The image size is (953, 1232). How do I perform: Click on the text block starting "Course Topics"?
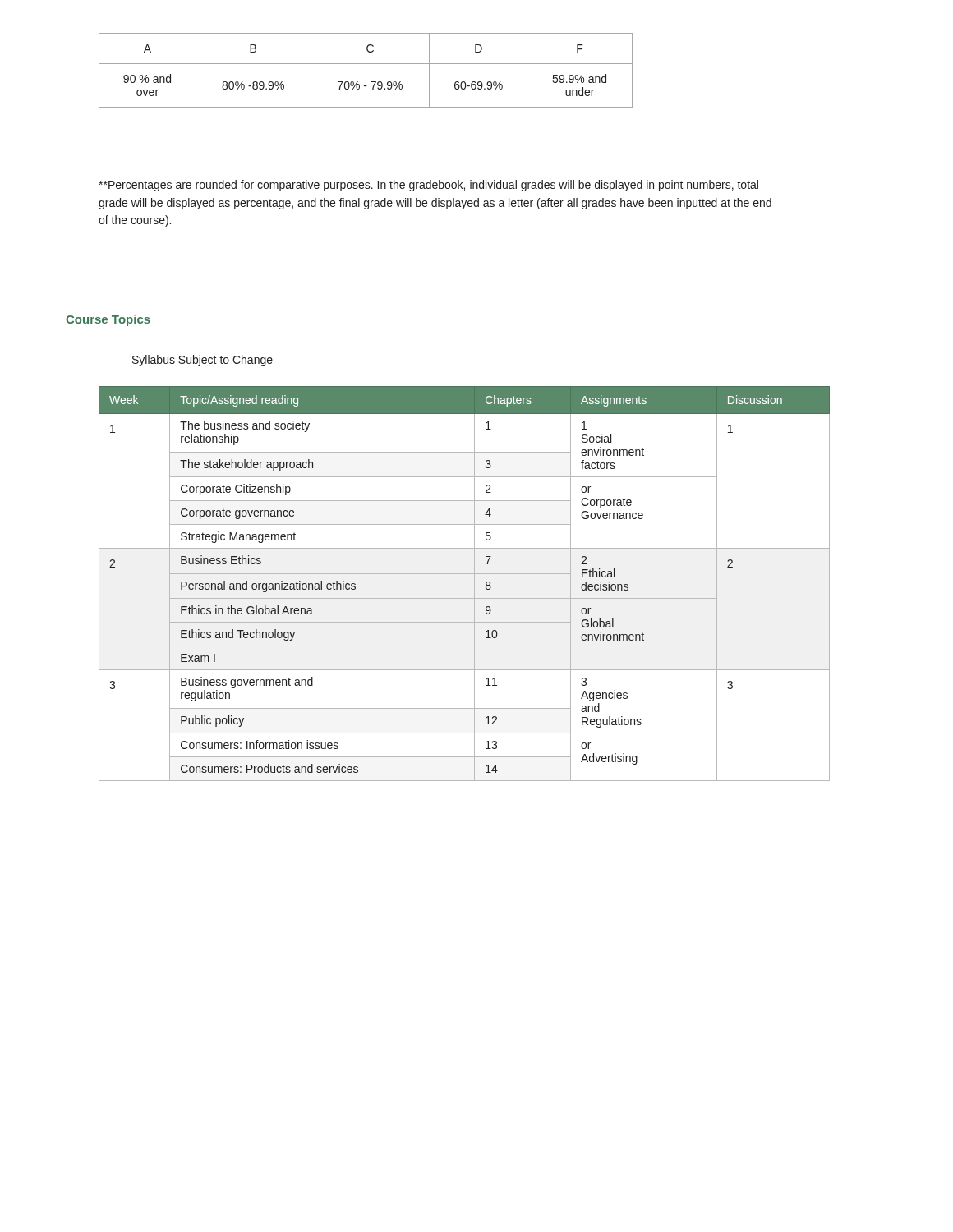coord(108,319)
